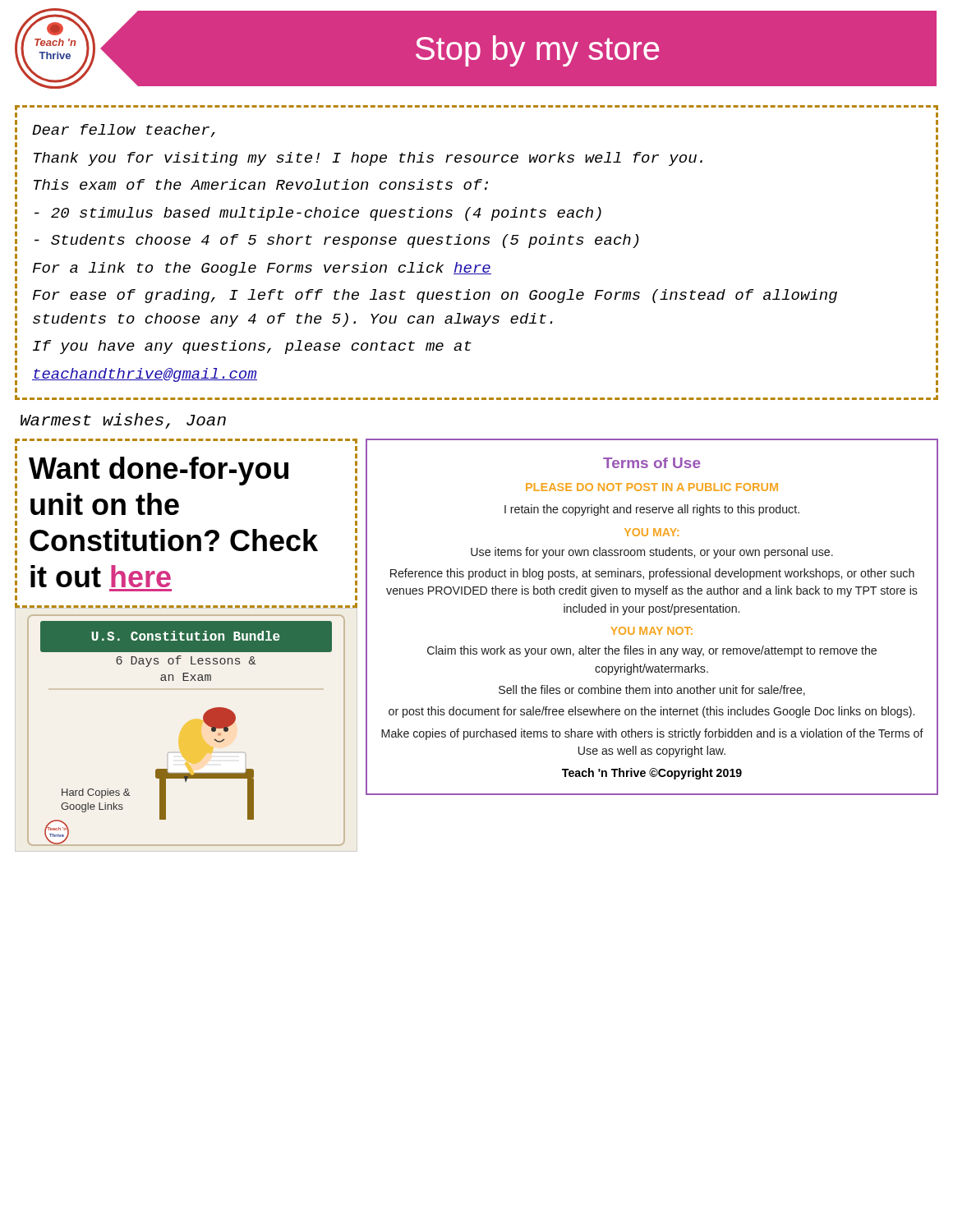Screen dimensions: 1232x953
Task: Click the passage that begins "Dear fellow teacher, Thank you for visiting"
Action: (x=476, y=253)
